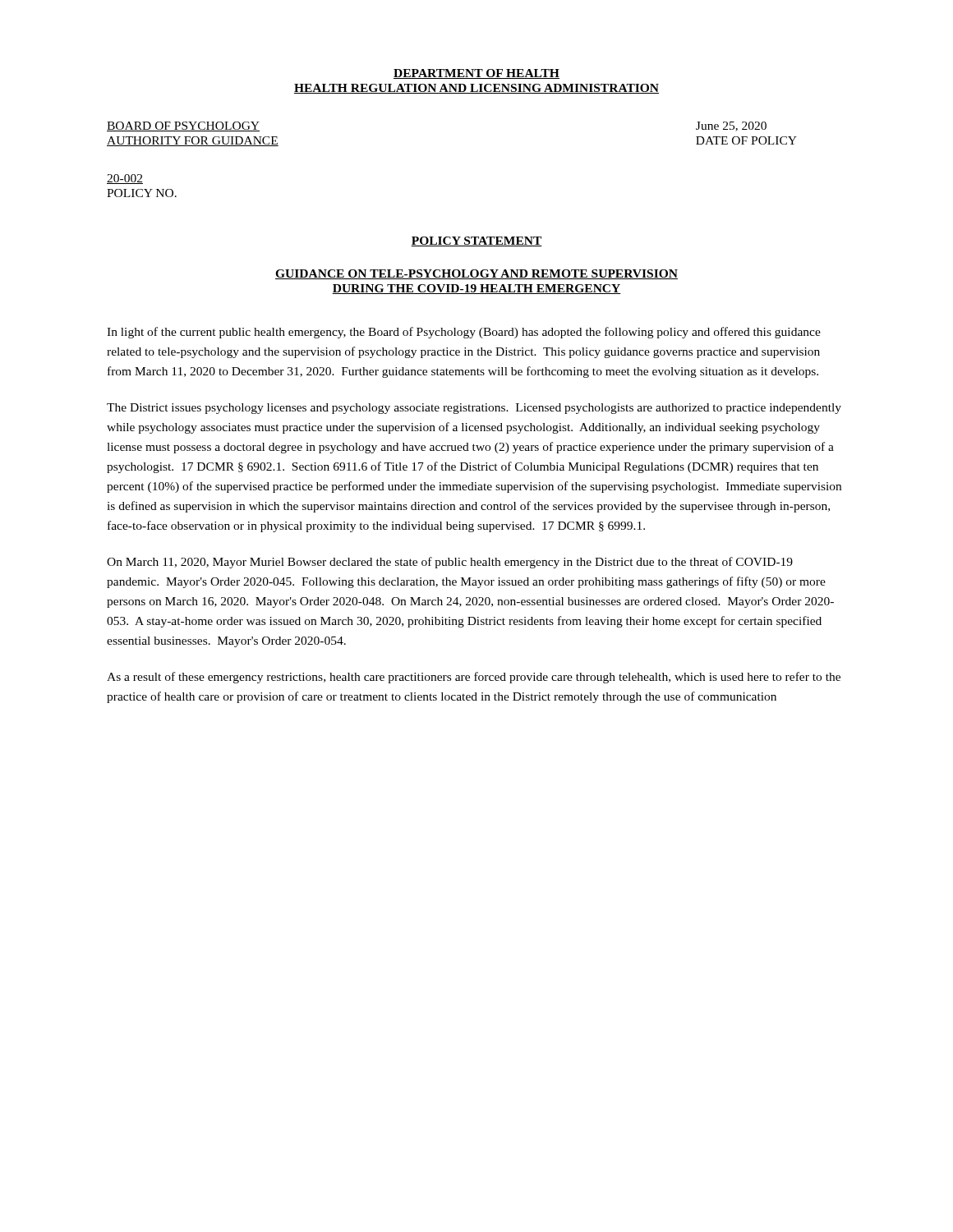Viewport: 953px width, 1232px height.
Task: Locate the text "POLICY STATEMENT"
Action: coord(476,240)
